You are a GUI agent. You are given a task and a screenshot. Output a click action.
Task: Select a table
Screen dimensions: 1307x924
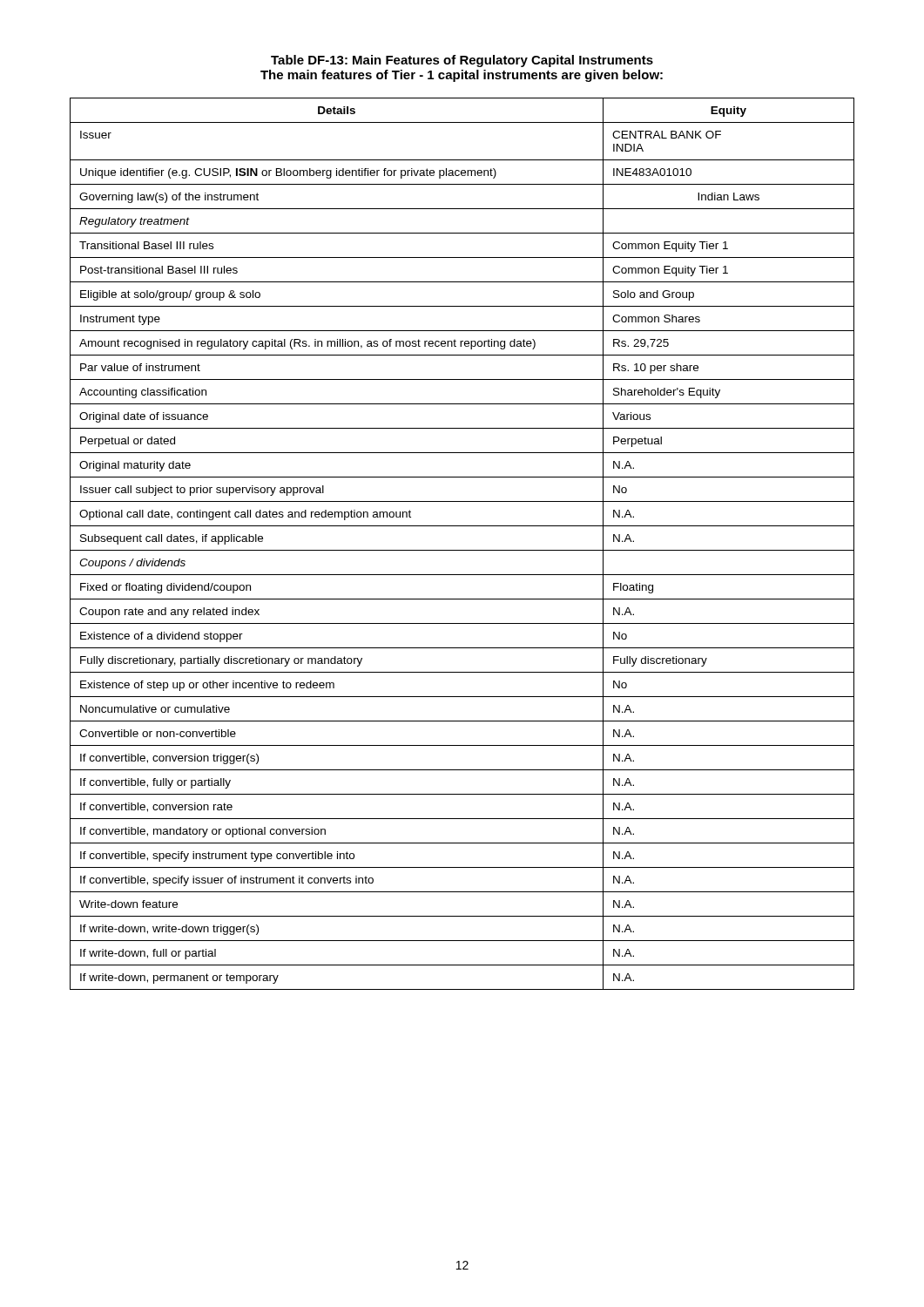462,544
